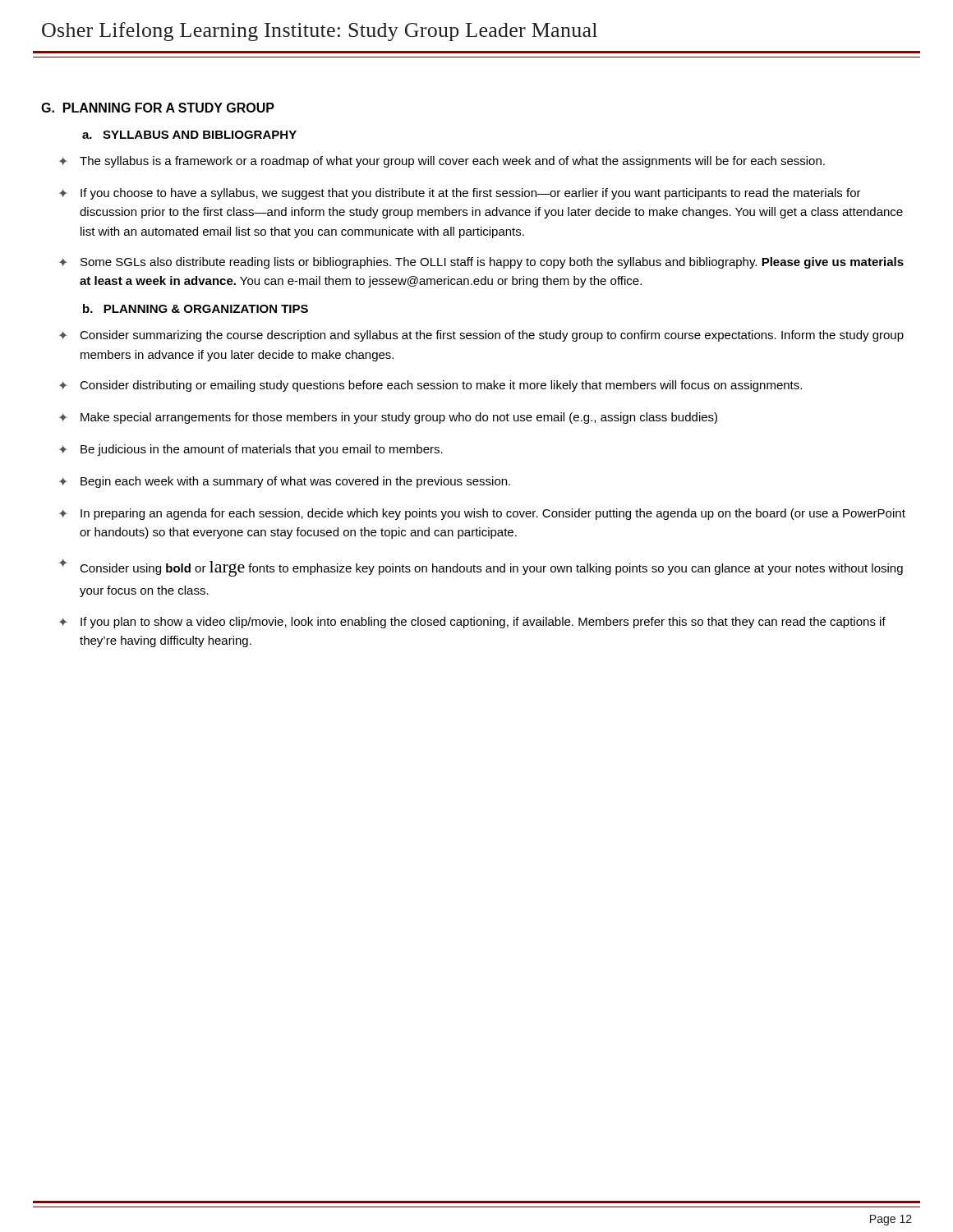This screenshot has width=953, height=1232.
Task: Locate the region starting "✦ Some SGLs also"
Action: click(485, 271)
